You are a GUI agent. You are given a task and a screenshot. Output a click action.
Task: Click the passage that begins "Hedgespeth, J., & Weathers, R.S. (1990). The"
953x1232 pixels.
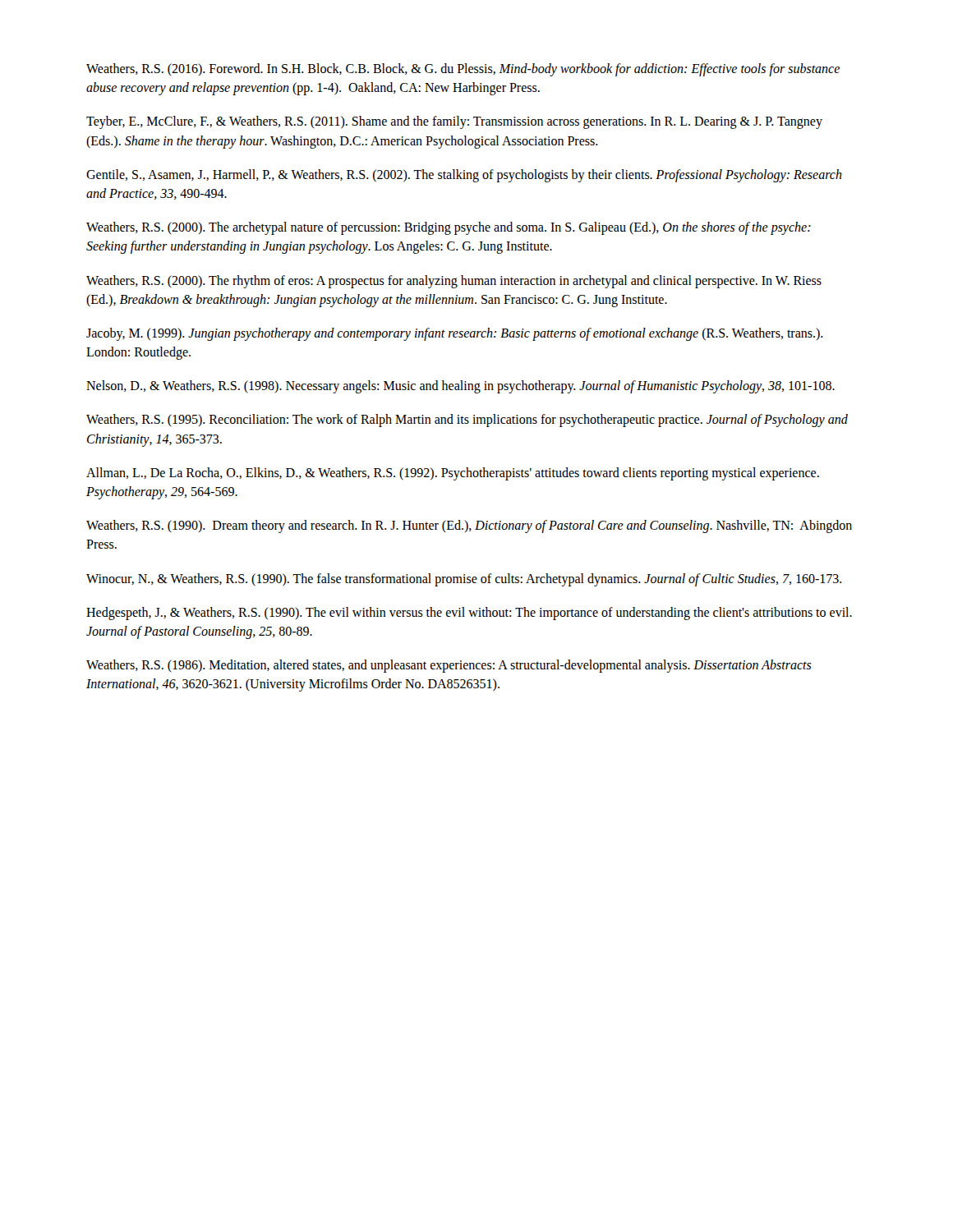pyautogui.click(x=469, y=622)
